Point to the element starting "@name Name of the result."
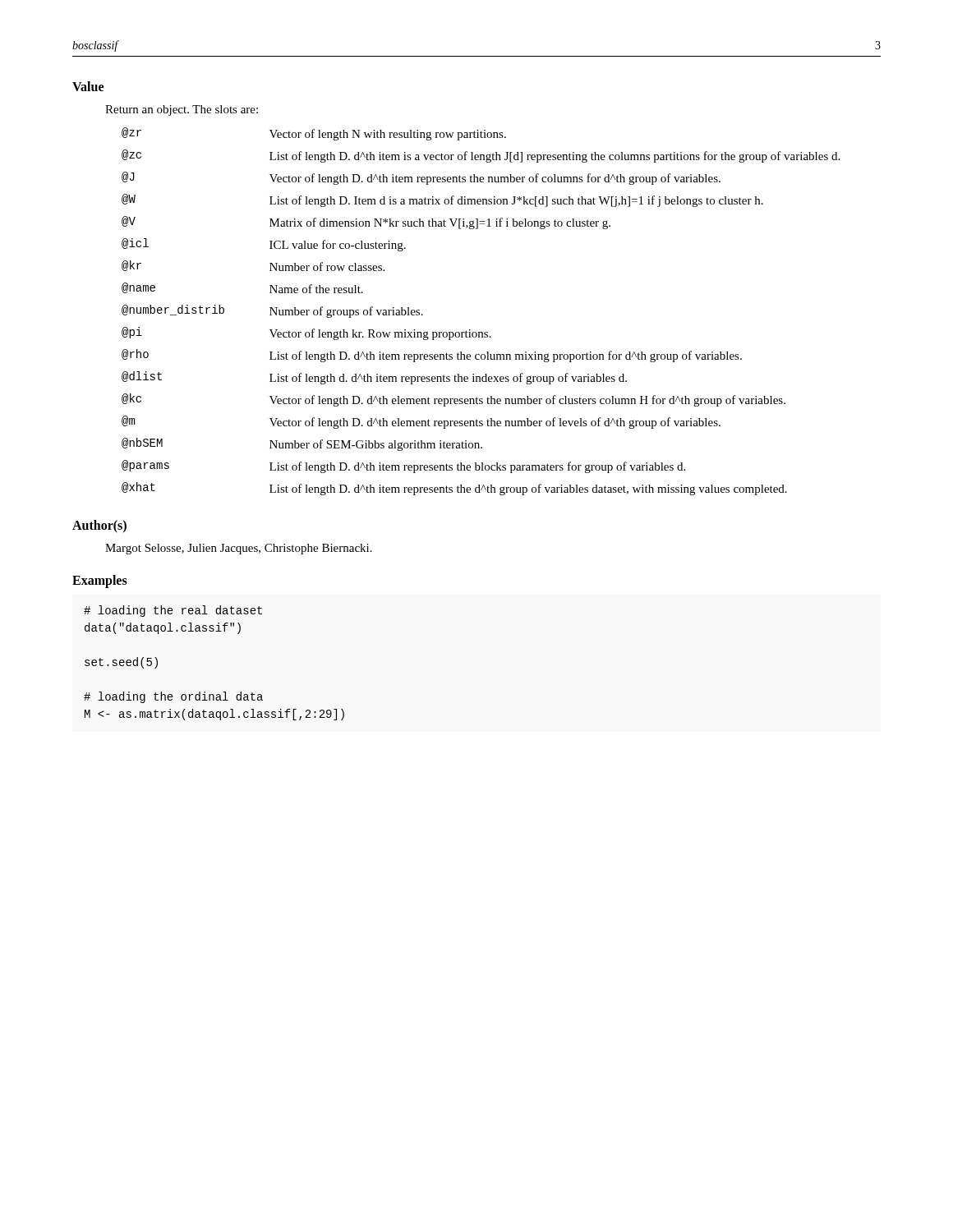953x1232 pixels. 138,288
